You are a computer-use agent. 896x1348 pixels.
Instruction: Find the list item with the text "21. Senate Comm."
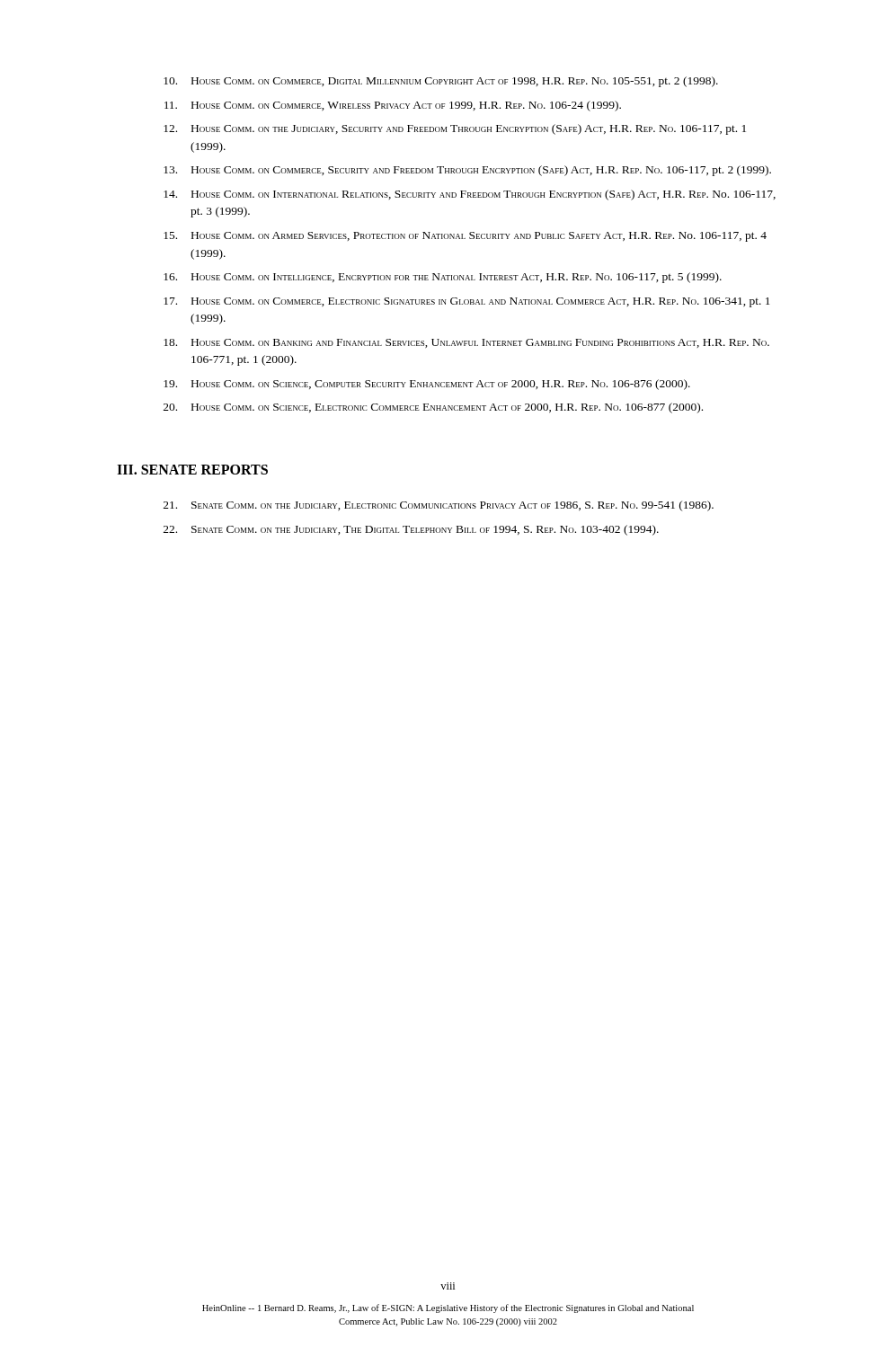(x=461, y=505)
